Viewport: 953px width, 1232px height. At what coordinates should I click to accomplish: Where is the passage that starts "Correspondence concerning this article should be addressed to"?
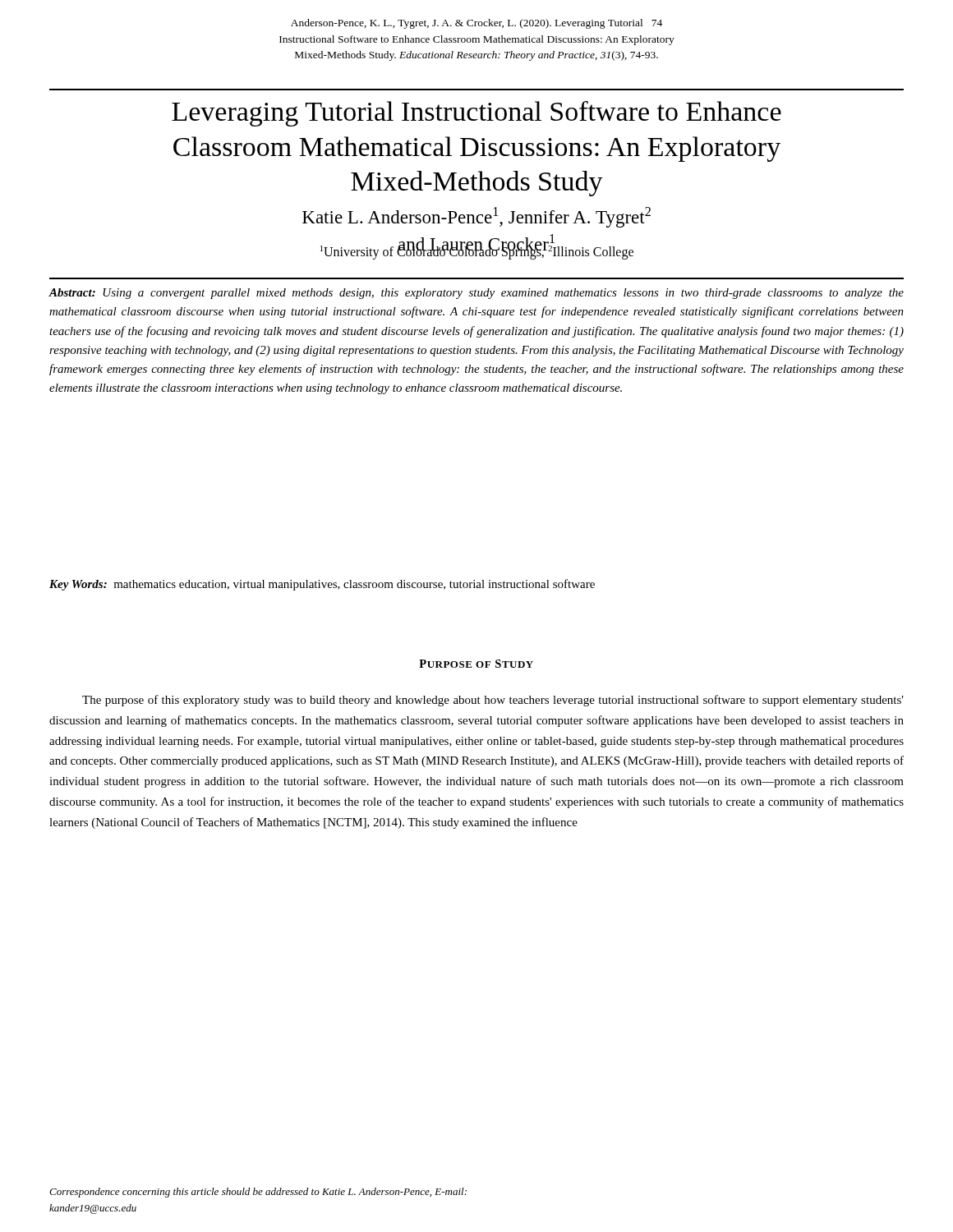(258, 1193)
